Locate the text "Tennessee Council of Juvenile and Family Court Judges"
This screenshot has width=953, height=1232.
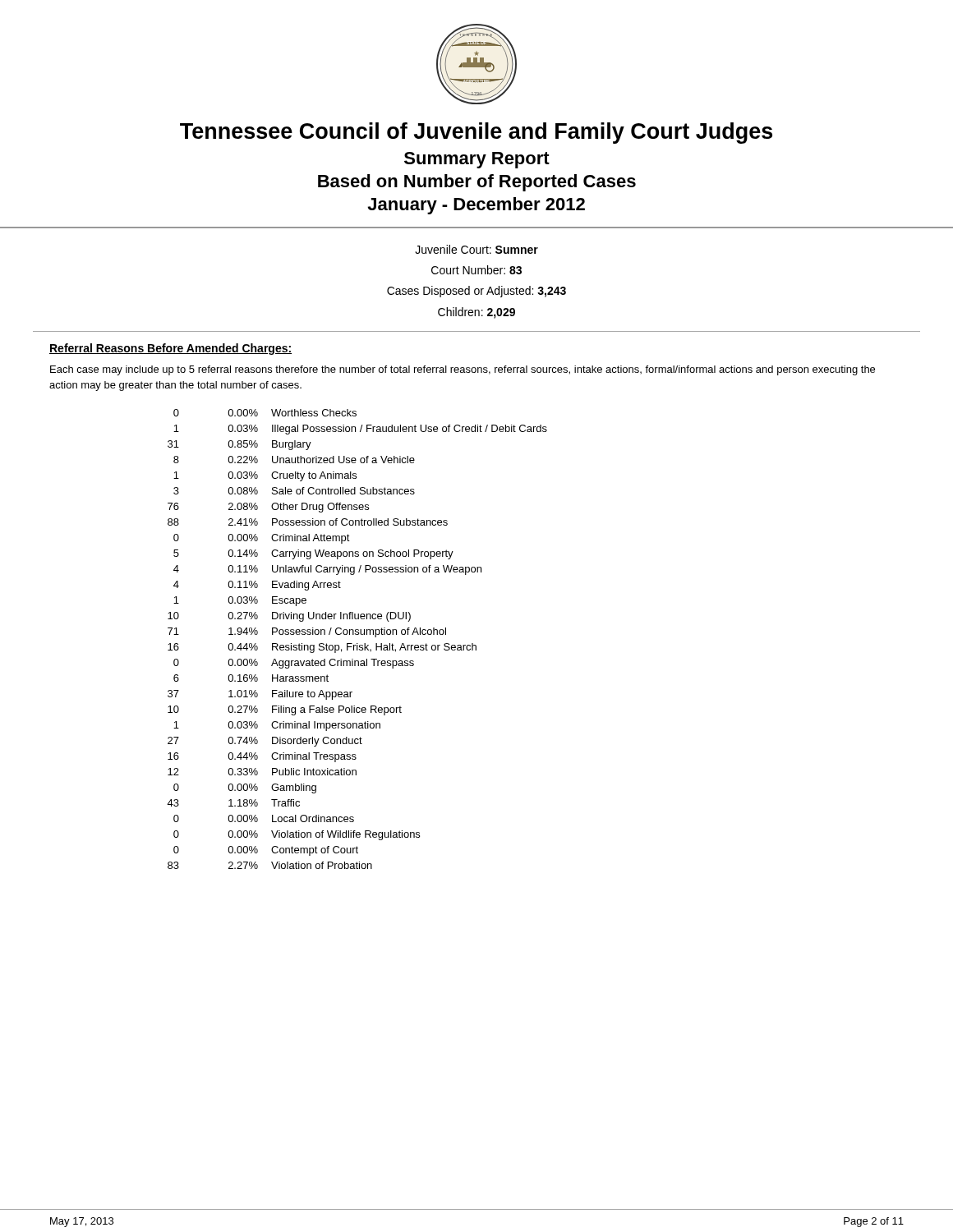(x=476, y=131)
